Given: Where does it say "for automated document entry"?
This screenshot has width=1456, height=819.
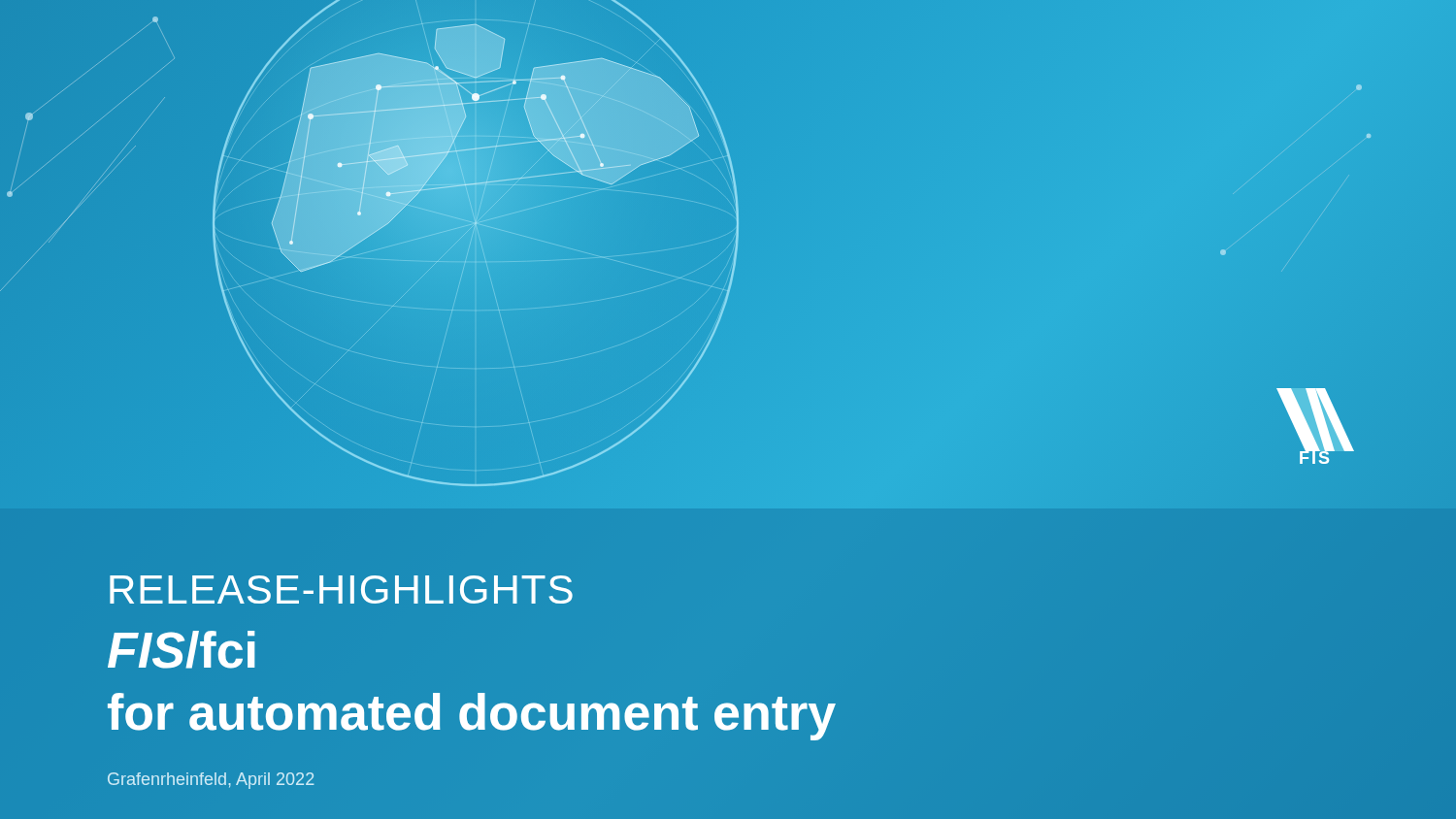Looking at the screenshot, I should pos(471,712).
